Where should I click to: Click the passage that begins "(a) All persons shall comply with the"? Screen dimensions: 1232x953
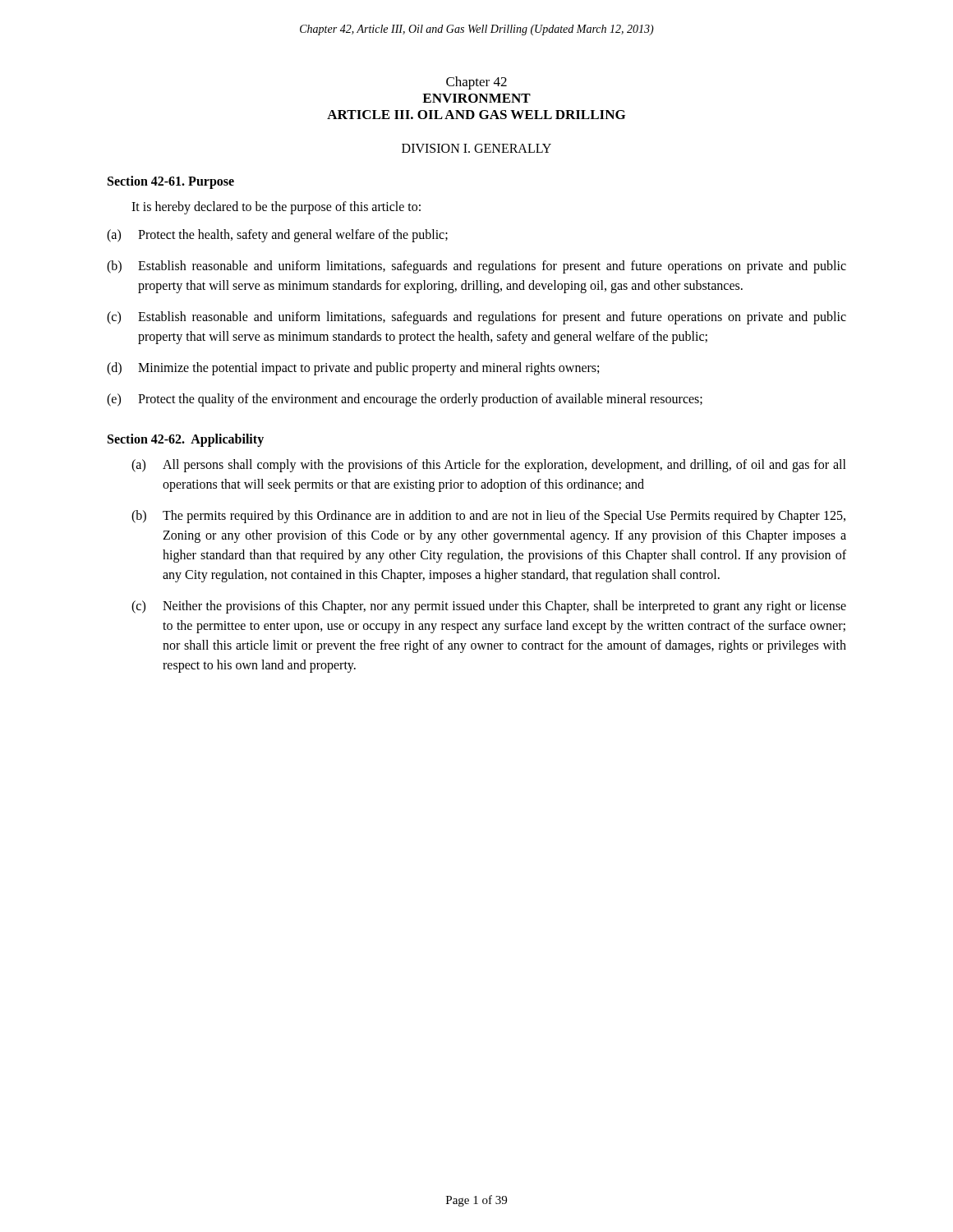tap(489, 475)
